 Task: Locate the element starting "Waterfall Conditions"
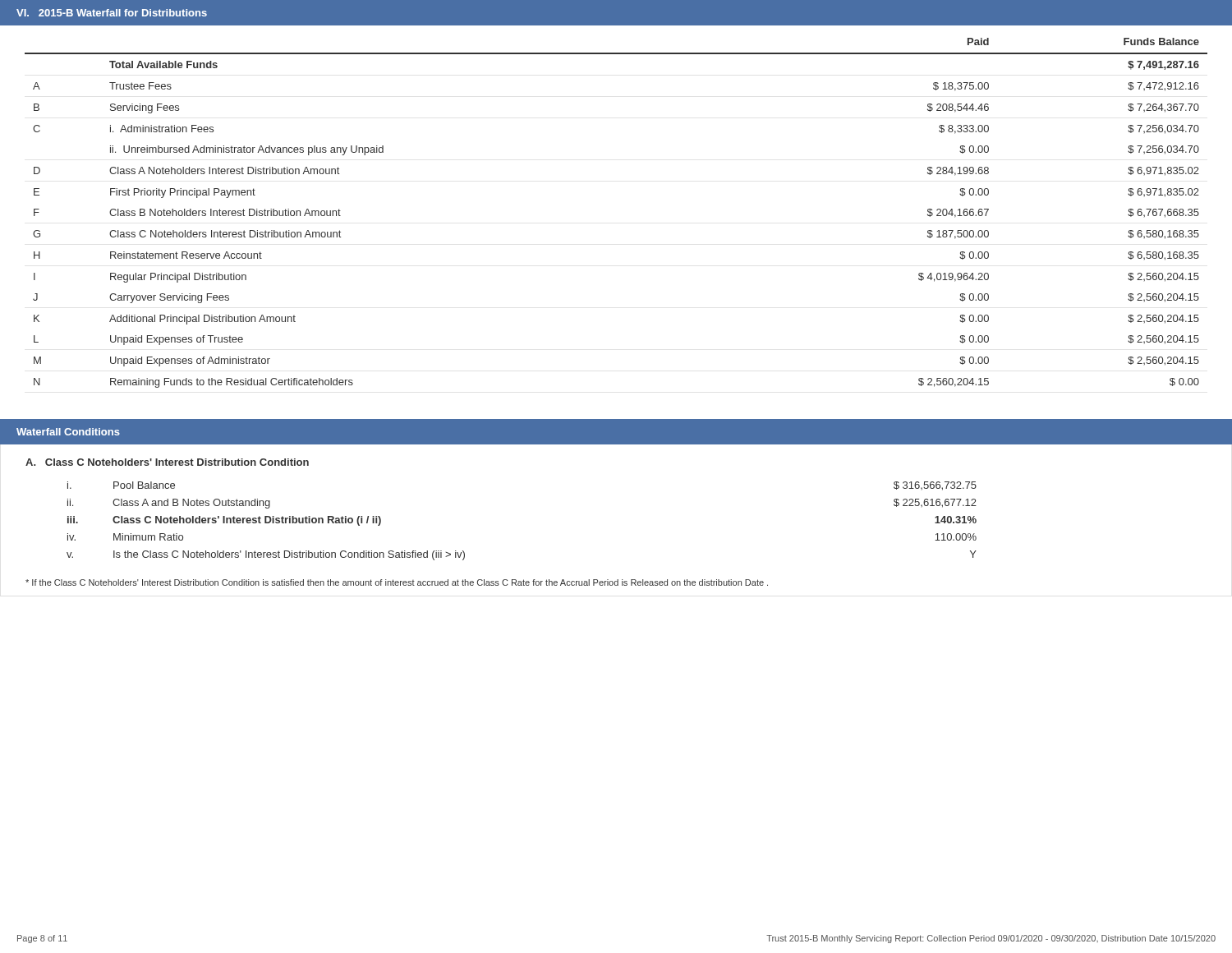click(x=68, y=432)
